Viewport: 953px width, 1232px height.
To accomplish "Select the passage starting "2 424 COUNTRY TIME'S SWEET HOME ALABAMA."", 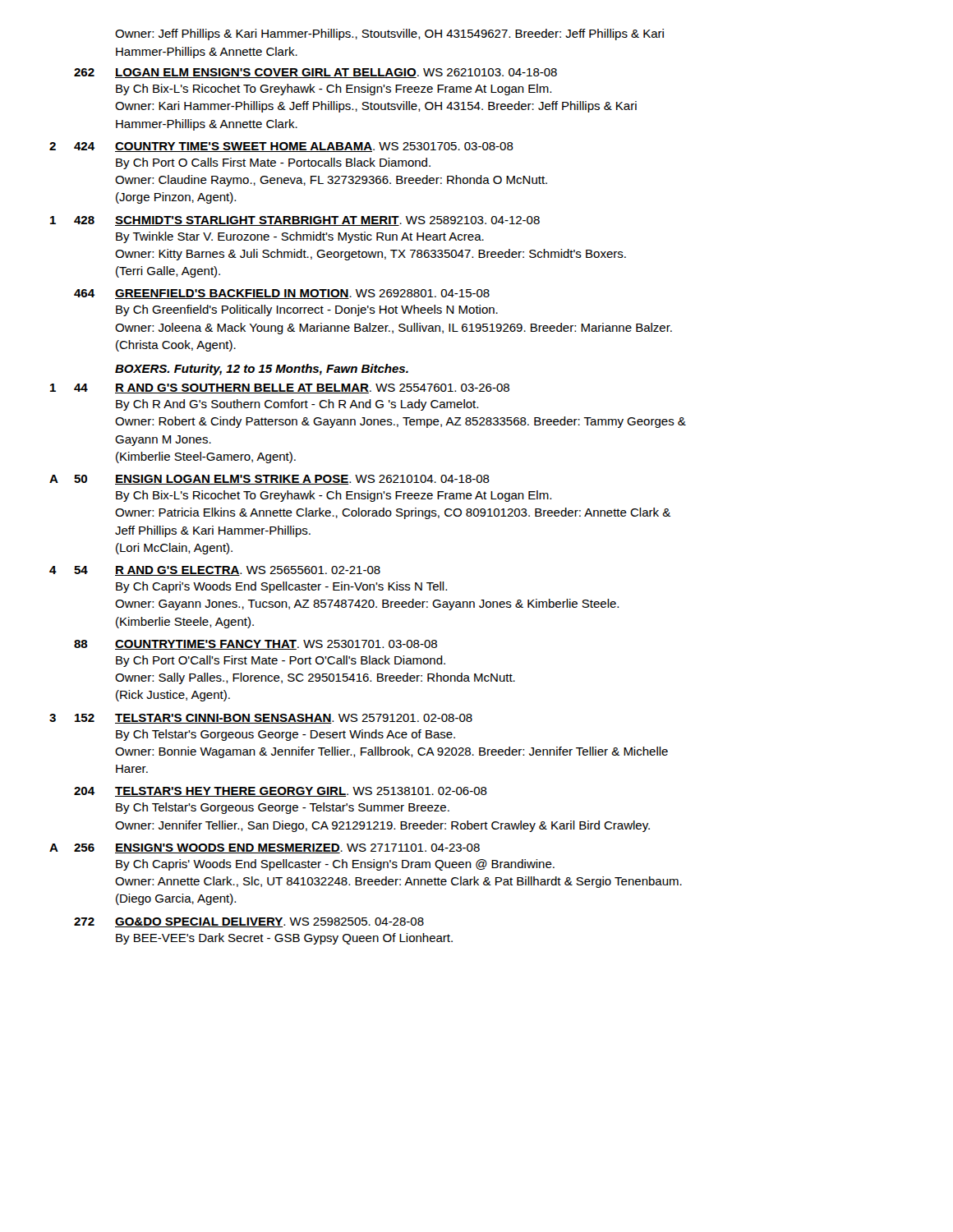I will pos(476,172).
